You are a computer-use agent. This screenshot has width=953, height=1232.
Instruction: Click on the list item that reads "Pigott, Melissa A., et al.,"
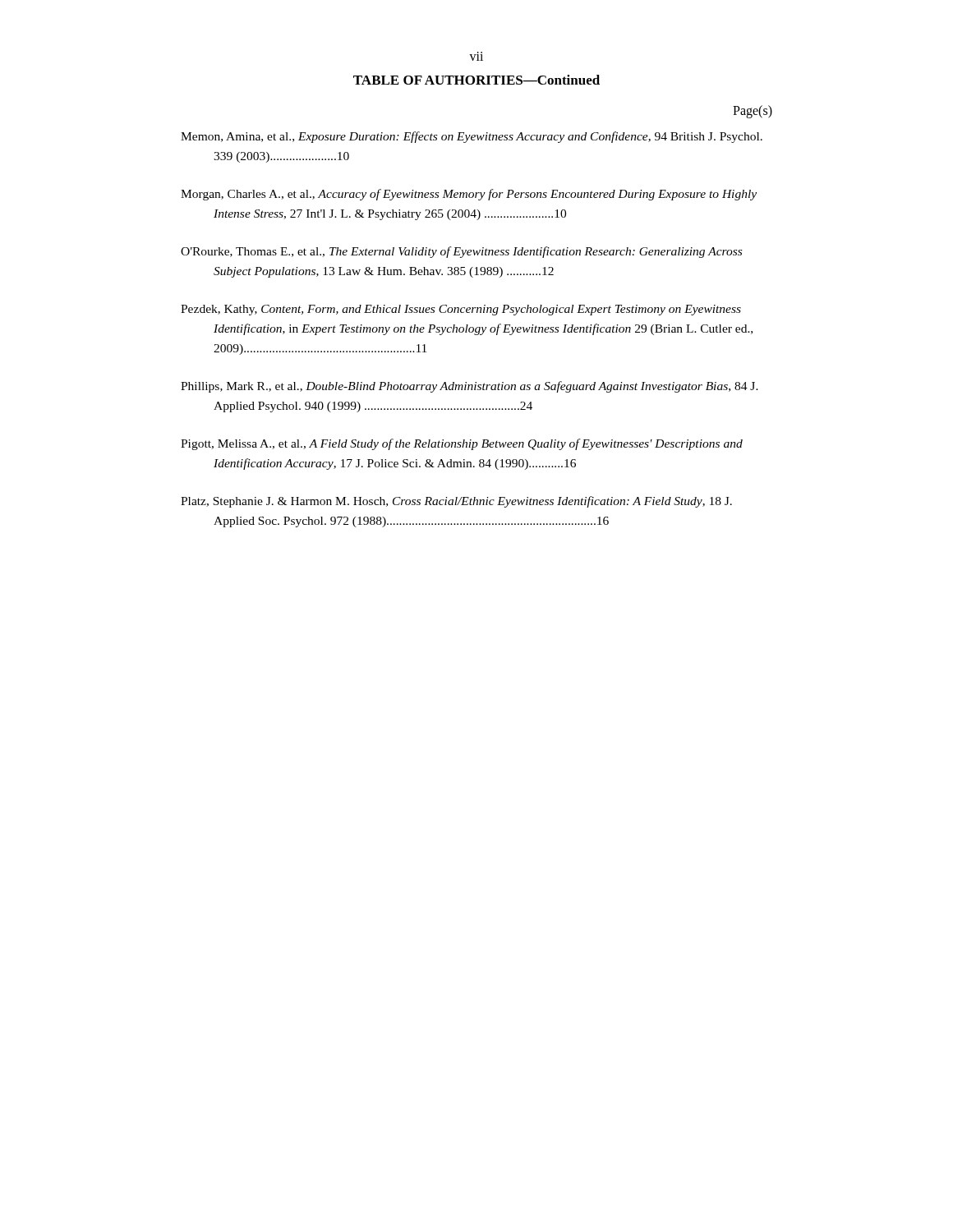pos(476,453)
